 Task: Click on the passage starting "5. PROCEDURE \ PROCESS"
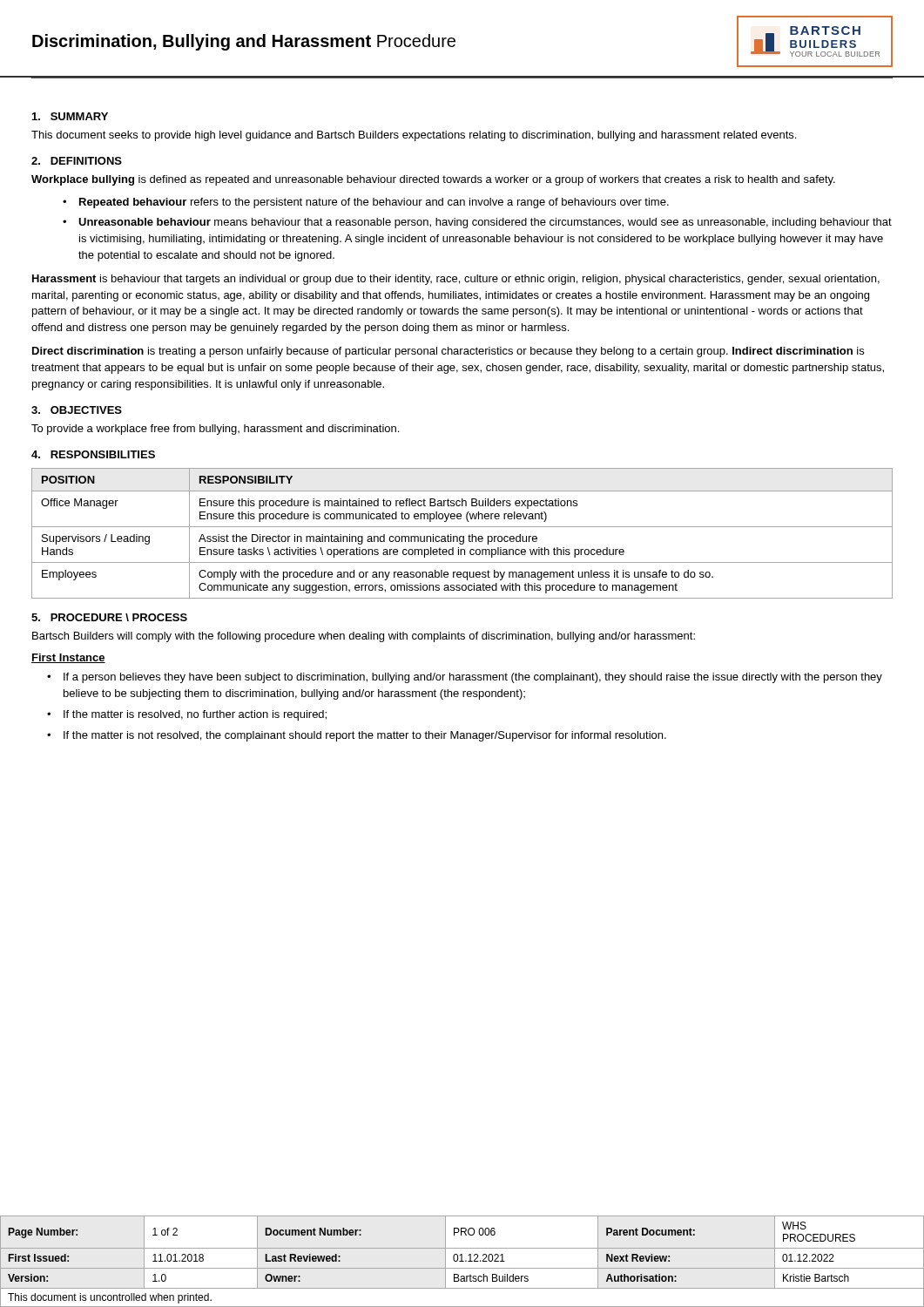coord(109,617)
